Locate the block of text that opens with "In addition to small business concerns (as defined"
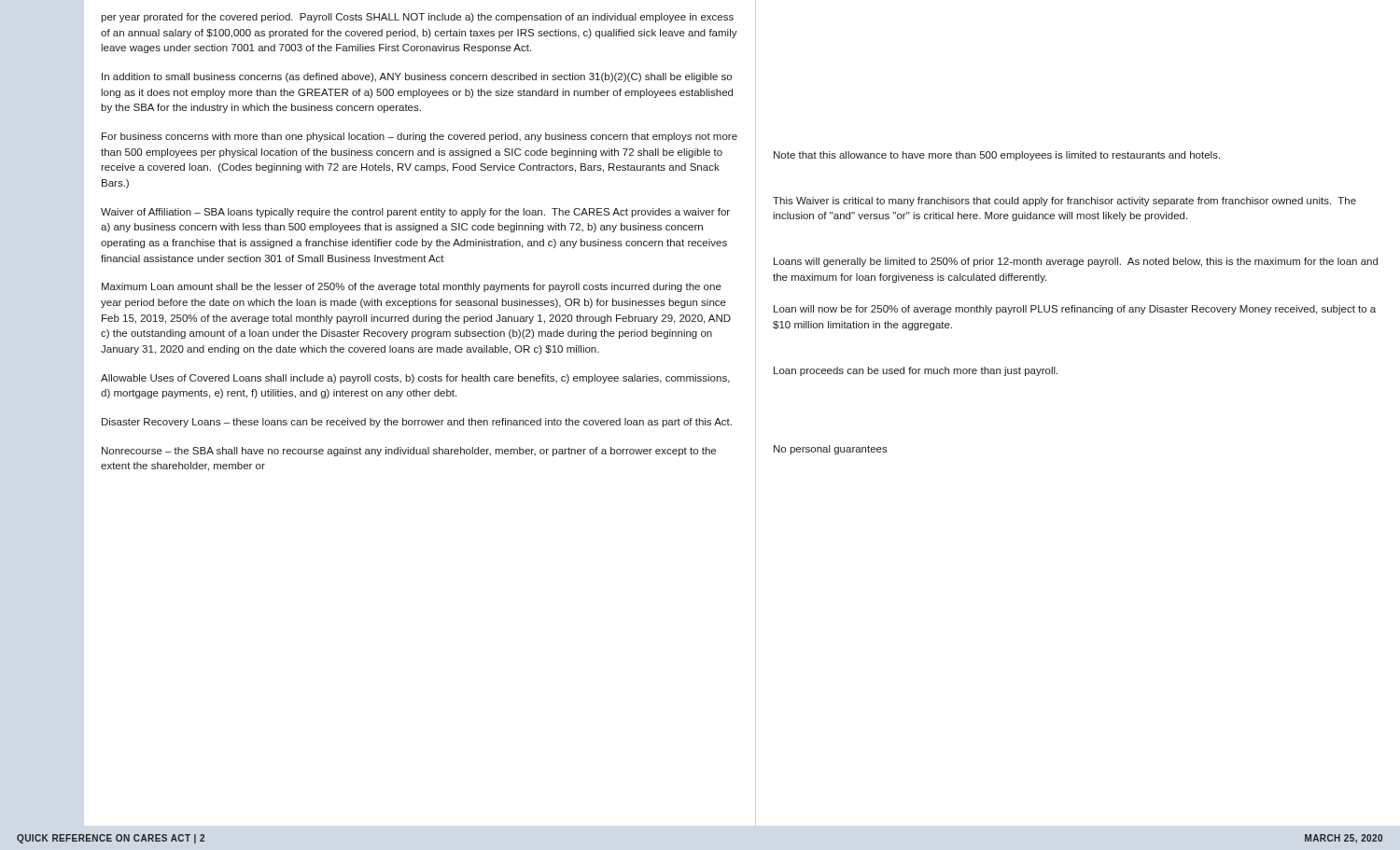Viewport: 1400px width, 850px height. click(x=417, y=92)
